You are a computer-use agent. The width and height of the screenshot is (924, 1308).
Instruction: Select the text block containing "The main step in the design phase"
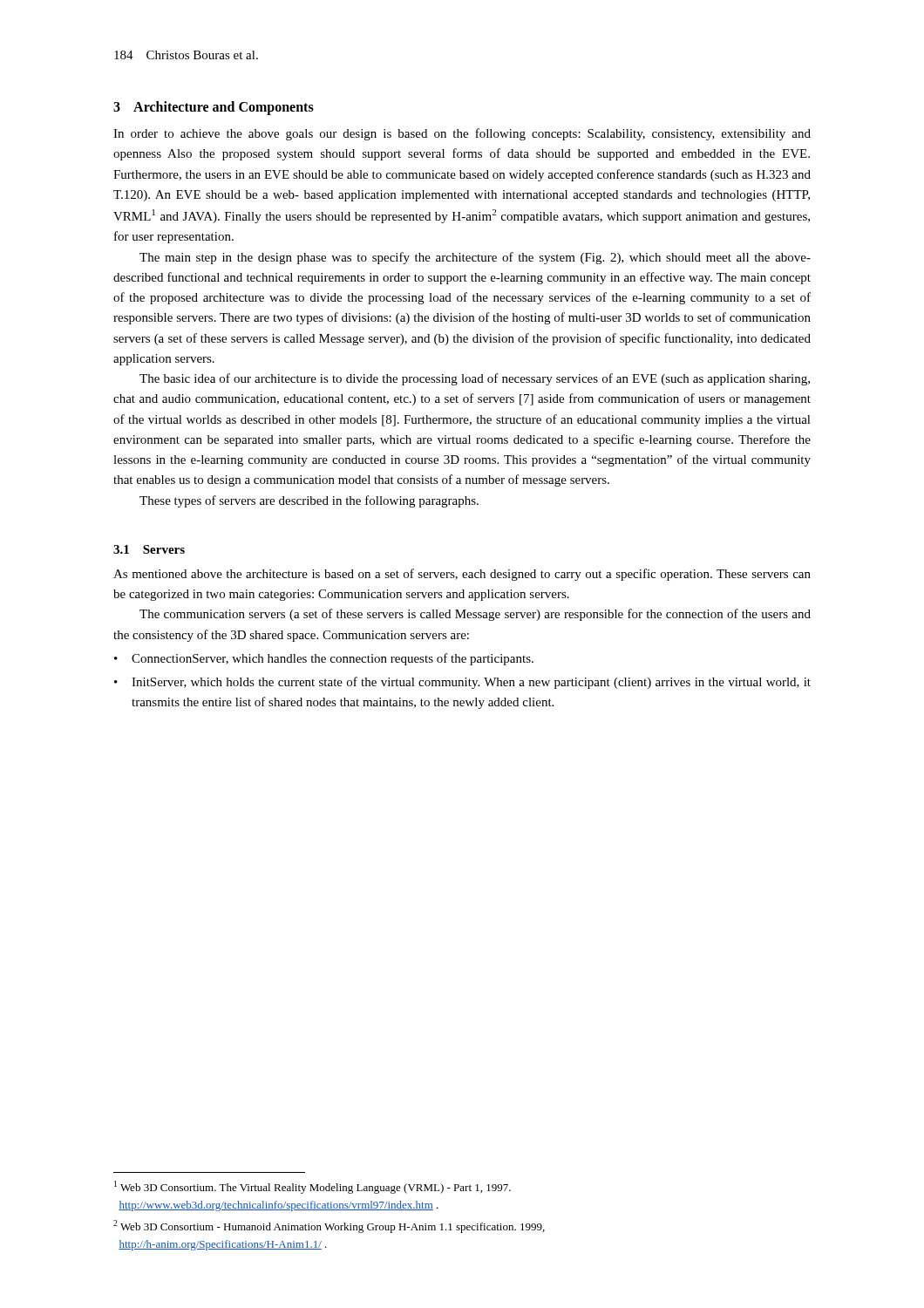(x=462, y=308)
